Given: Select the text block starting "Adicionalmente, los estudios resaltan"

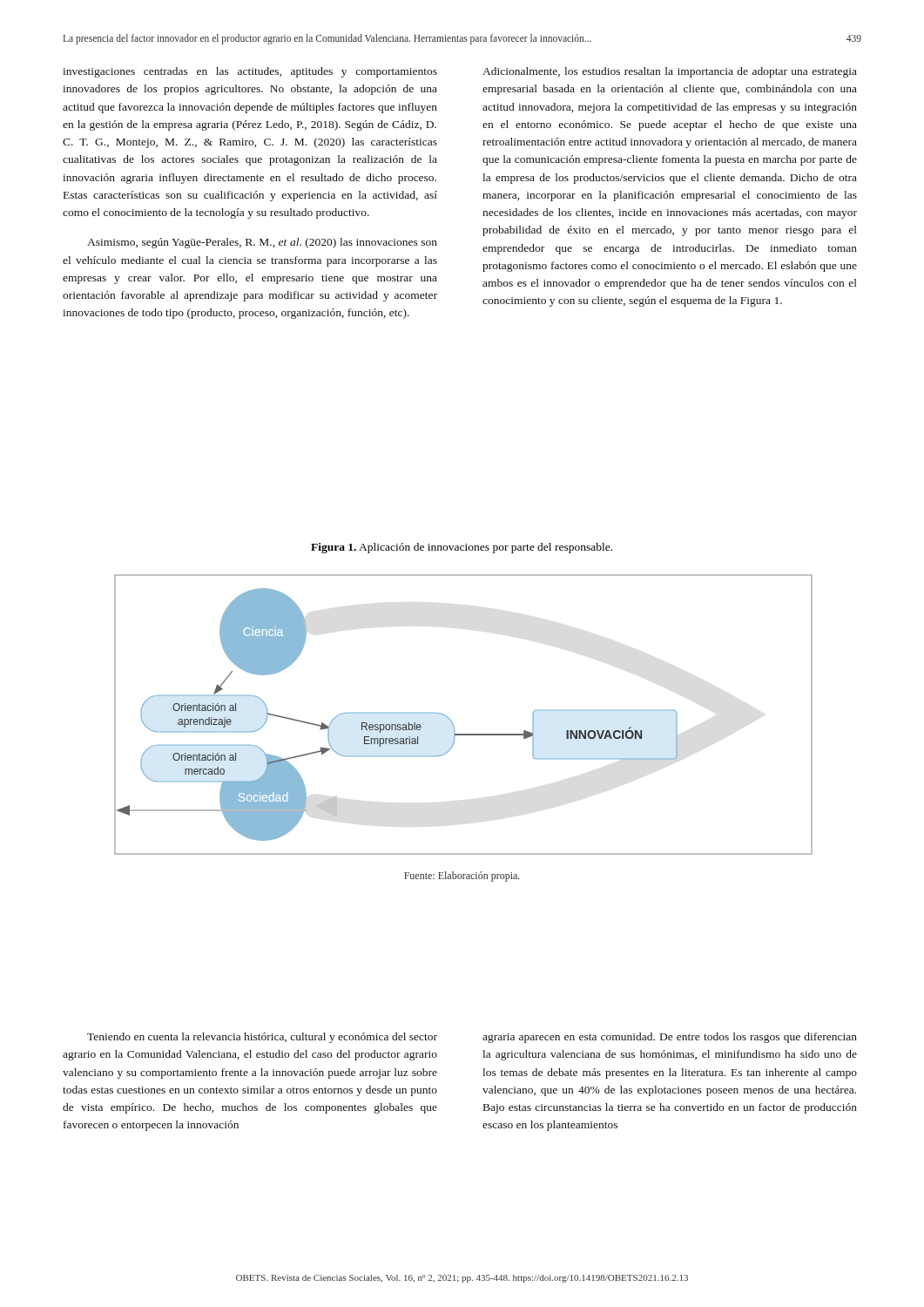Looking at the screenshot, I should [670, 186].
